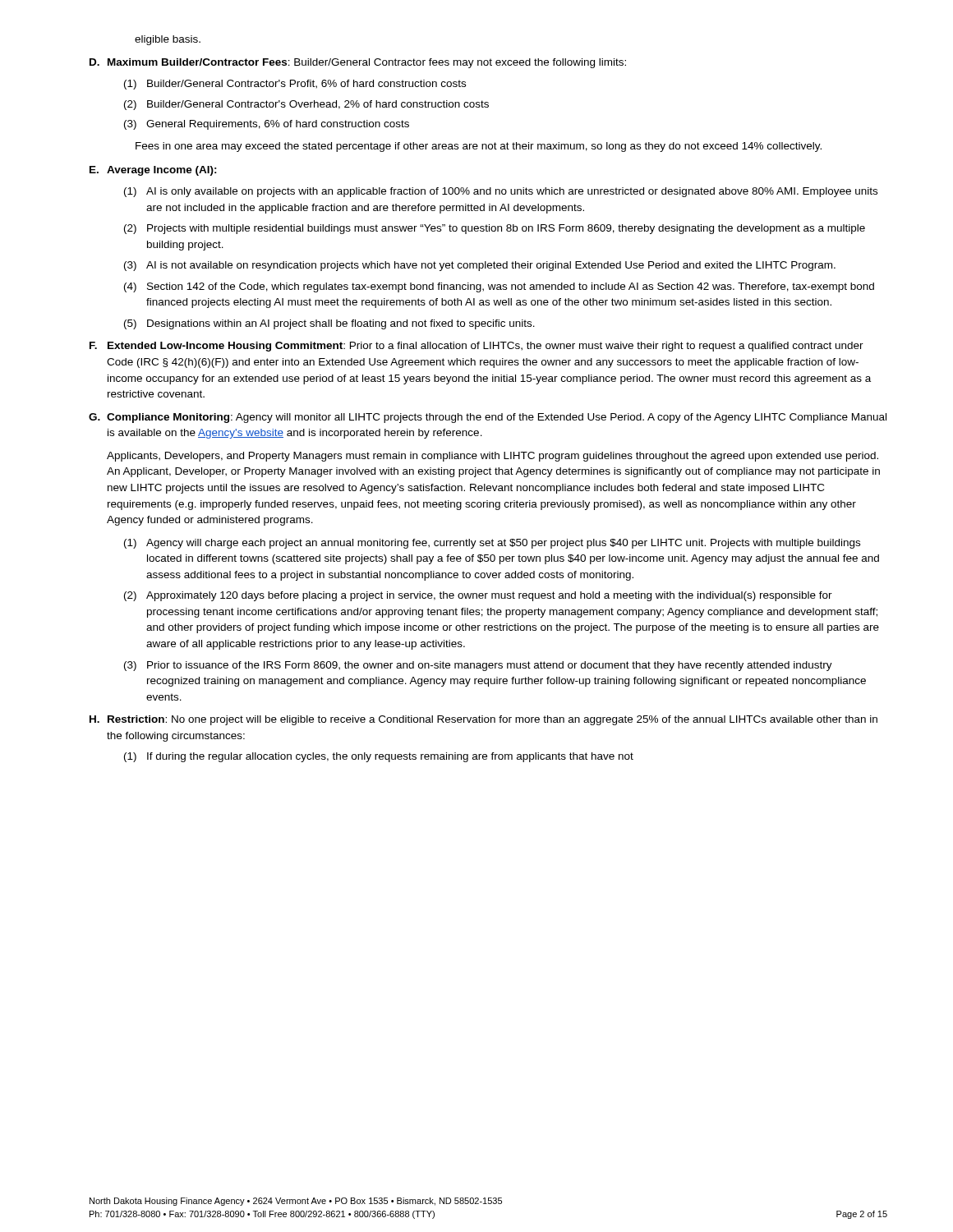Select the list item that reads "(3) General Requirements, 6% of hard construction"

[266, 124]
